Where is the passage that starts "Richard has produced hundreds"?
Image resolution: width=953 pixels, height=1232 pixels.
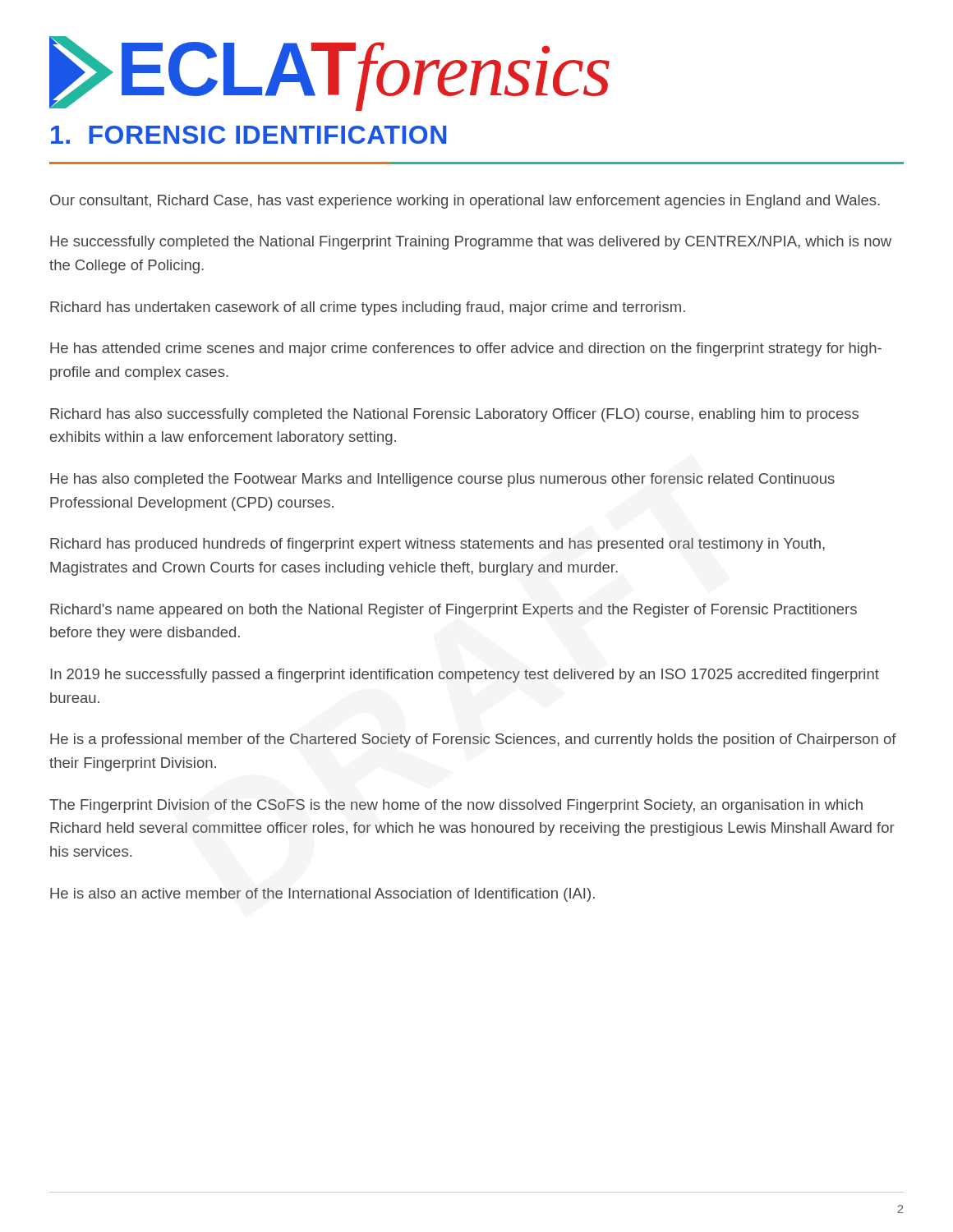pos(476,556)
